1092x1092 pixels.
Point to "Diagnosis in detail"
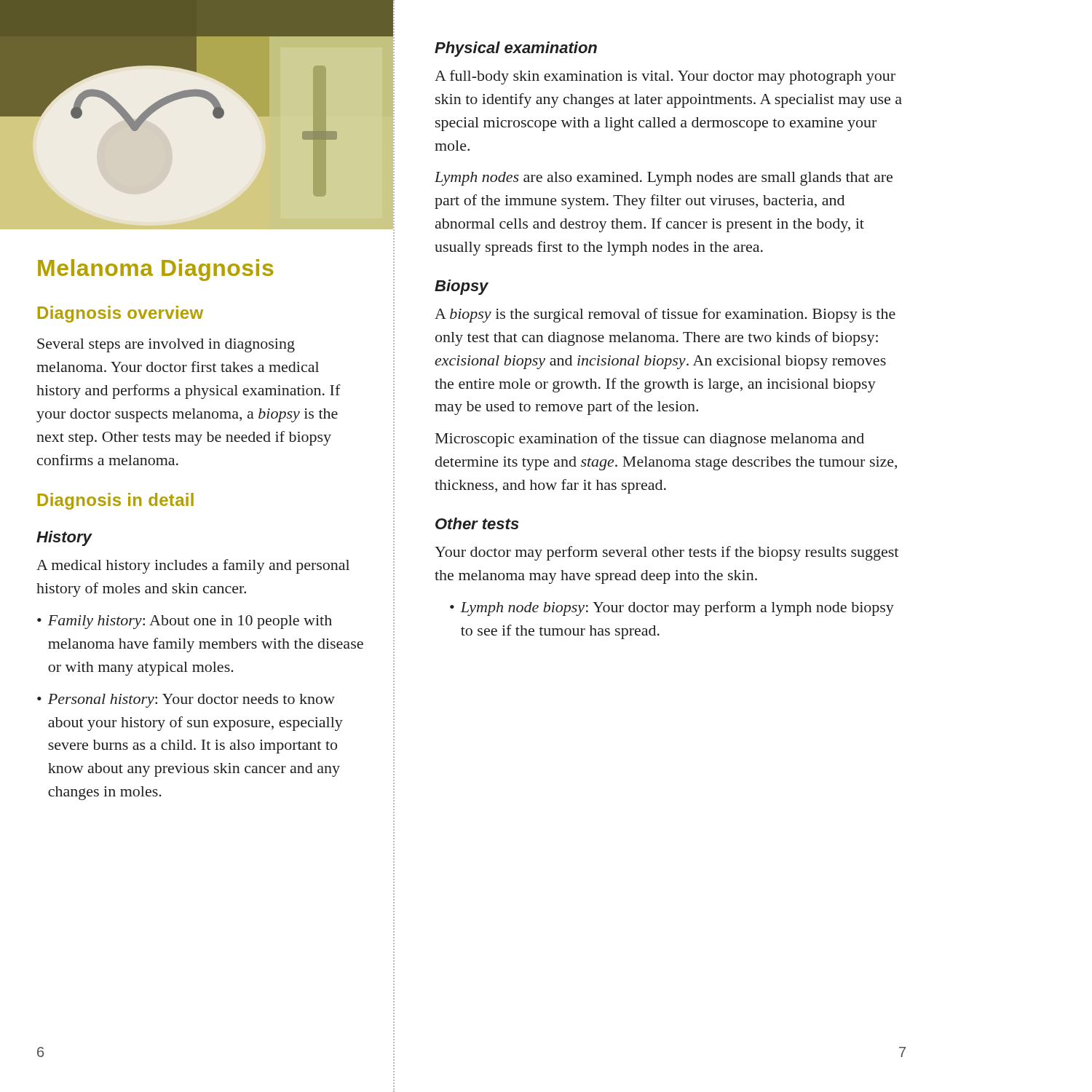(200, 500)
